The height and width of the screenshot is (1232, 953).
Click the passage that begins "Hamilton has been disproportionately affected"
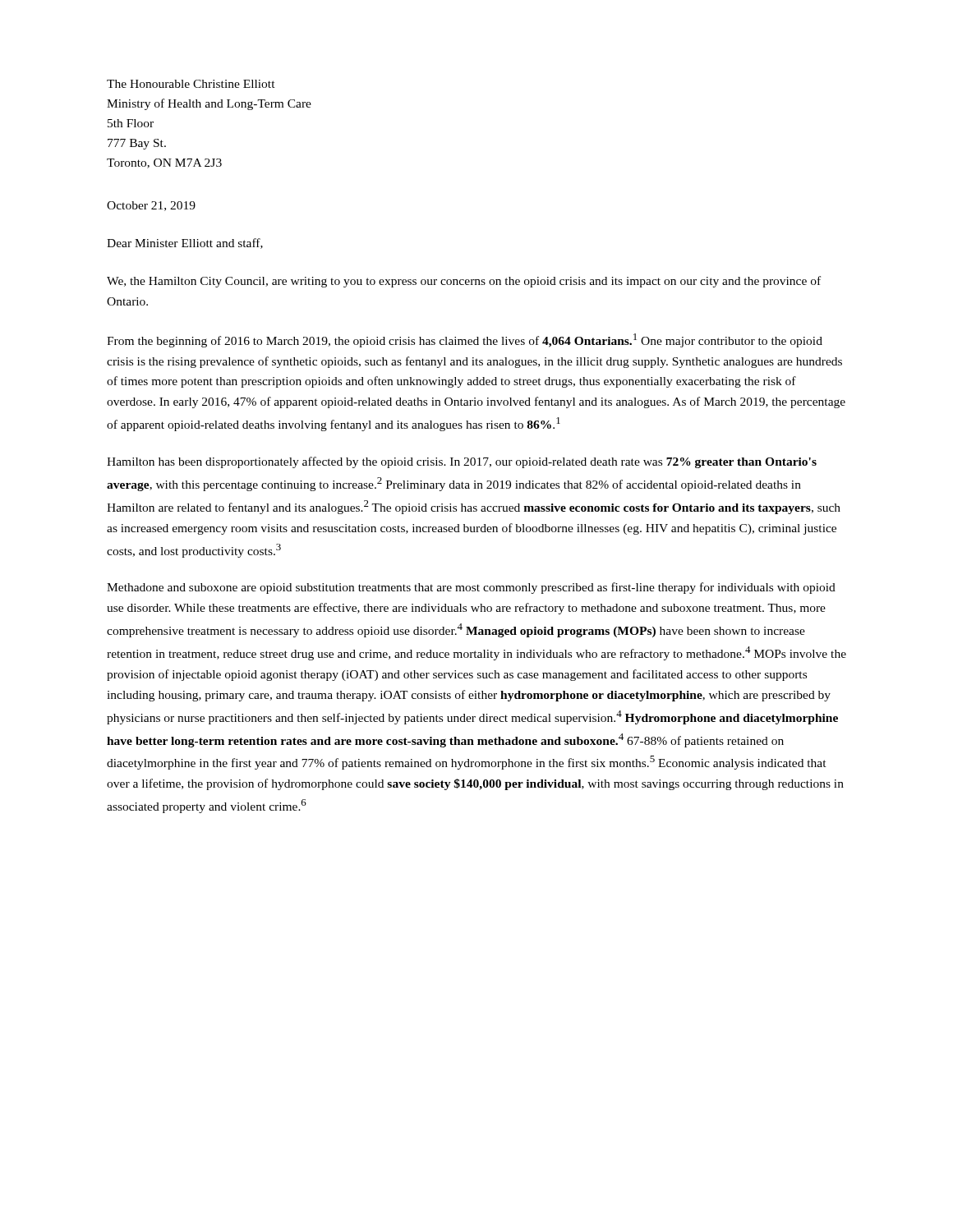click(x=474, y=506)
